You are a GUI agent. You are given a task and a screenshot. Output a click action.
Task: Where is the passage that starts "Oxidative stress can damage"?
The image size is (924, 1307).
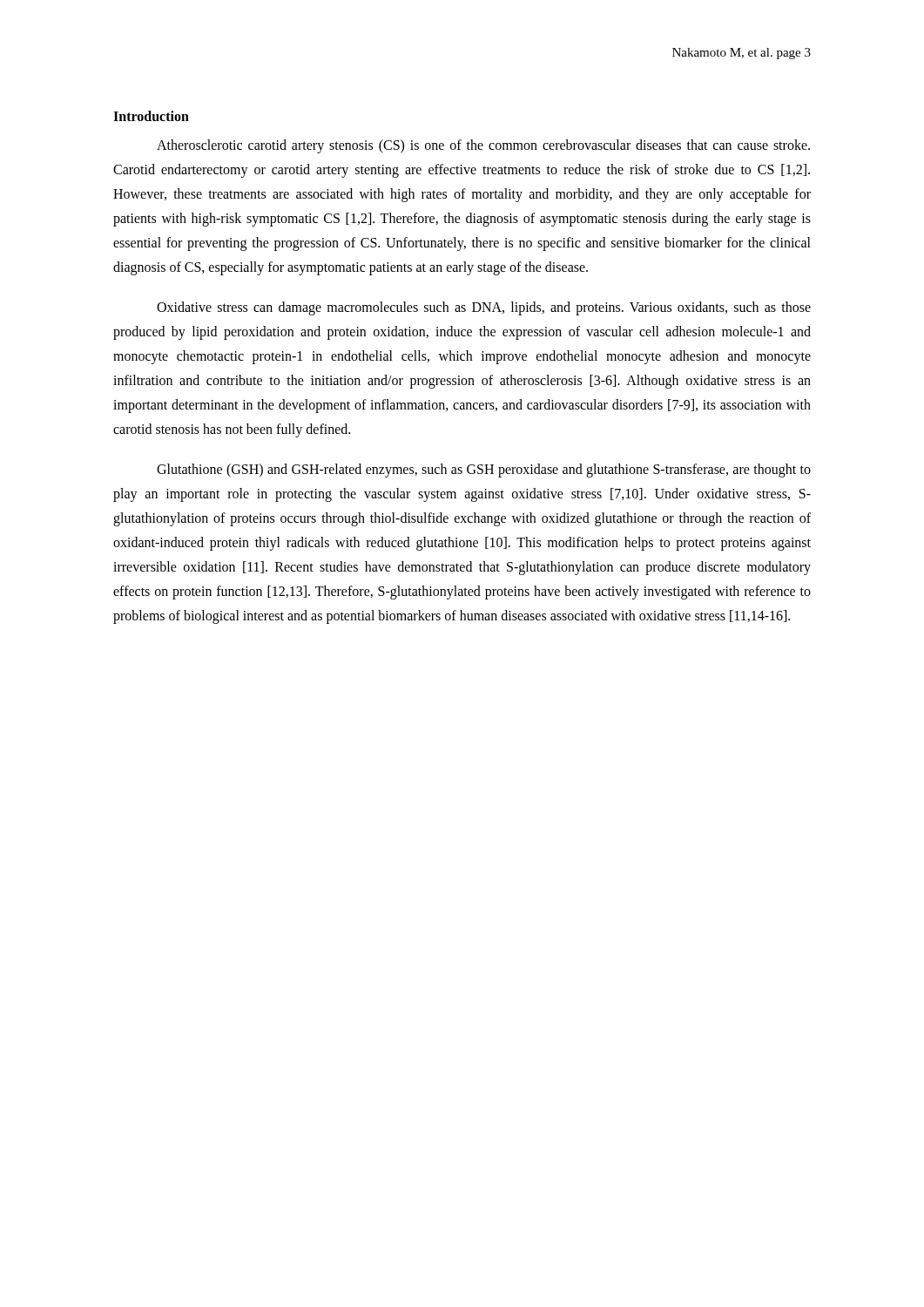[x=462, y=368]
